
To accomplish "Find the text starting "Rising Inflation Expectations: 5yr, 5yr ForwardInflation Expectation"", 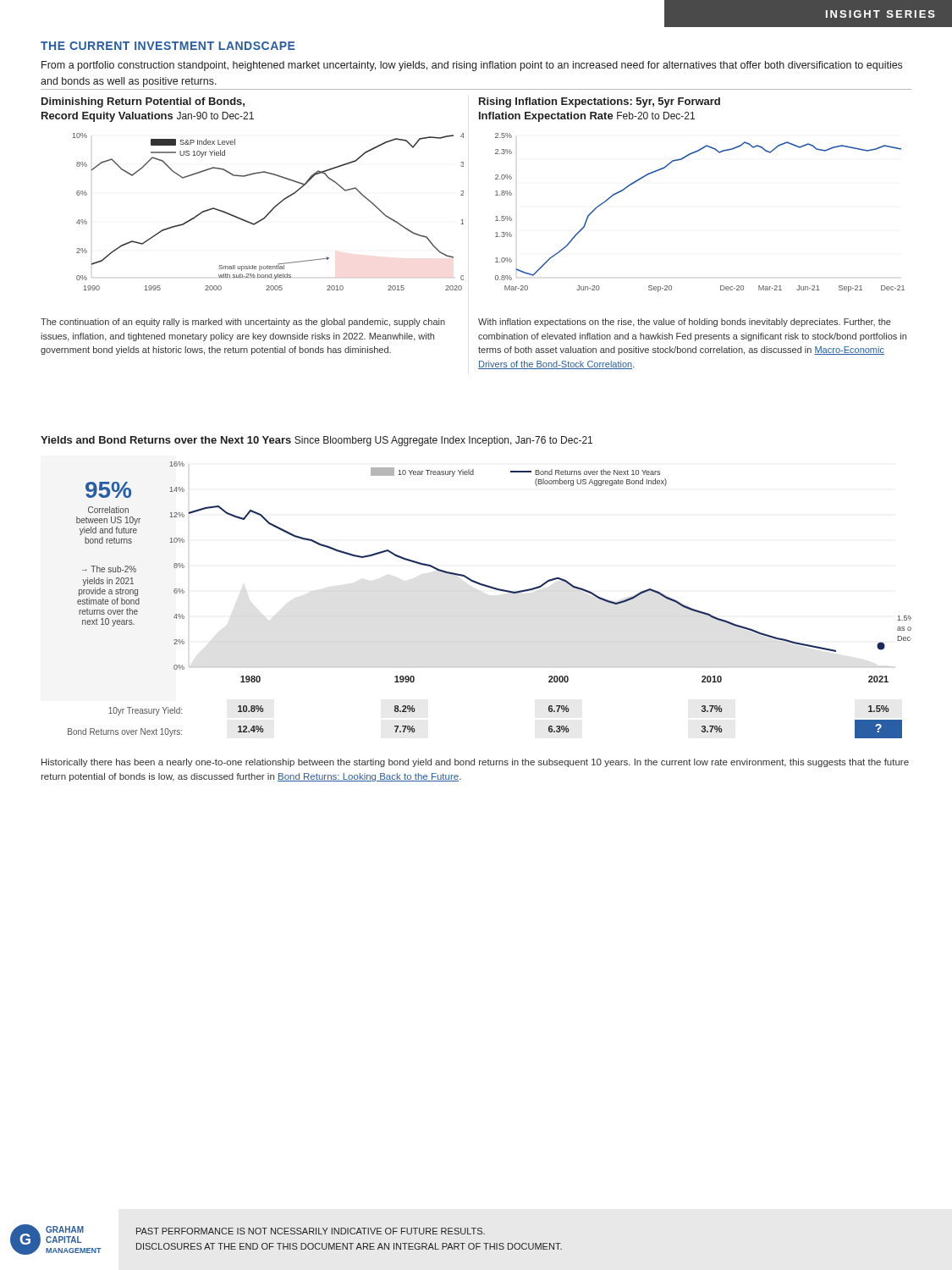I will [x=599, y=108].
